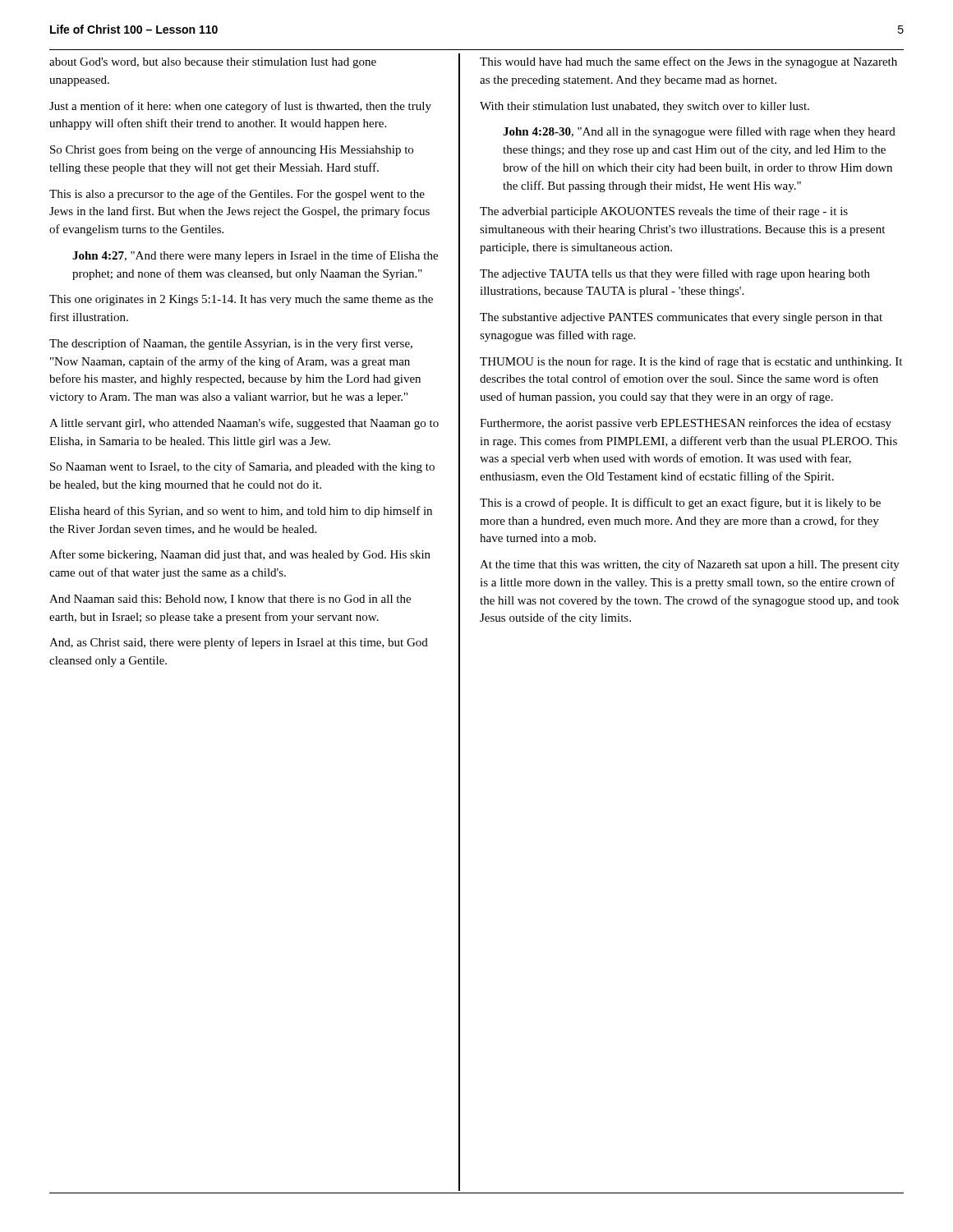This screenshot has width=953, height=1232.
Task: Point to the text block starting "This is also a precursor to"
Action: click(240, 211)
